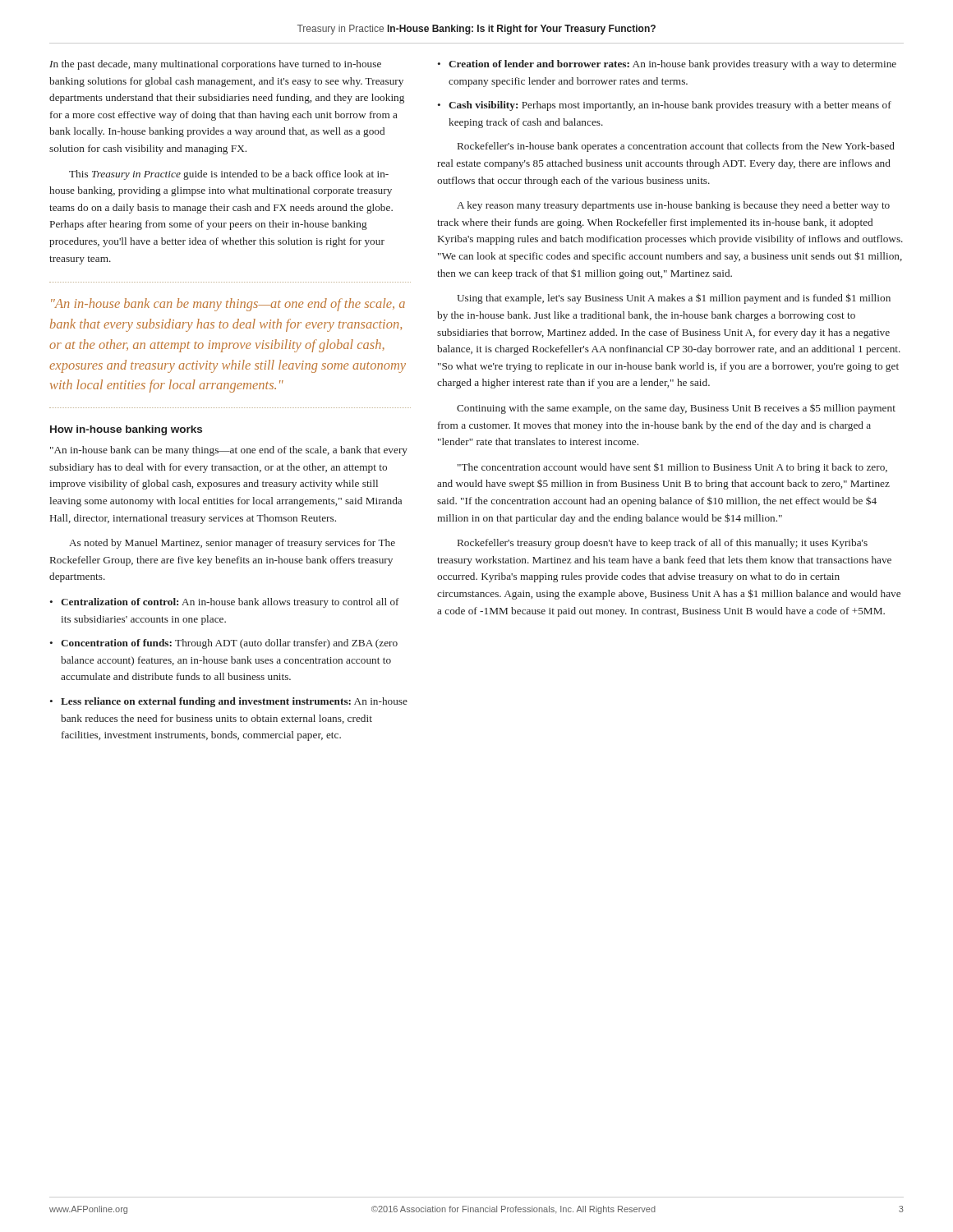Screen dimensions: 1232x953
Task: Where is the passage that starts "Using that example,"?
Action: (x=670, y=341)
